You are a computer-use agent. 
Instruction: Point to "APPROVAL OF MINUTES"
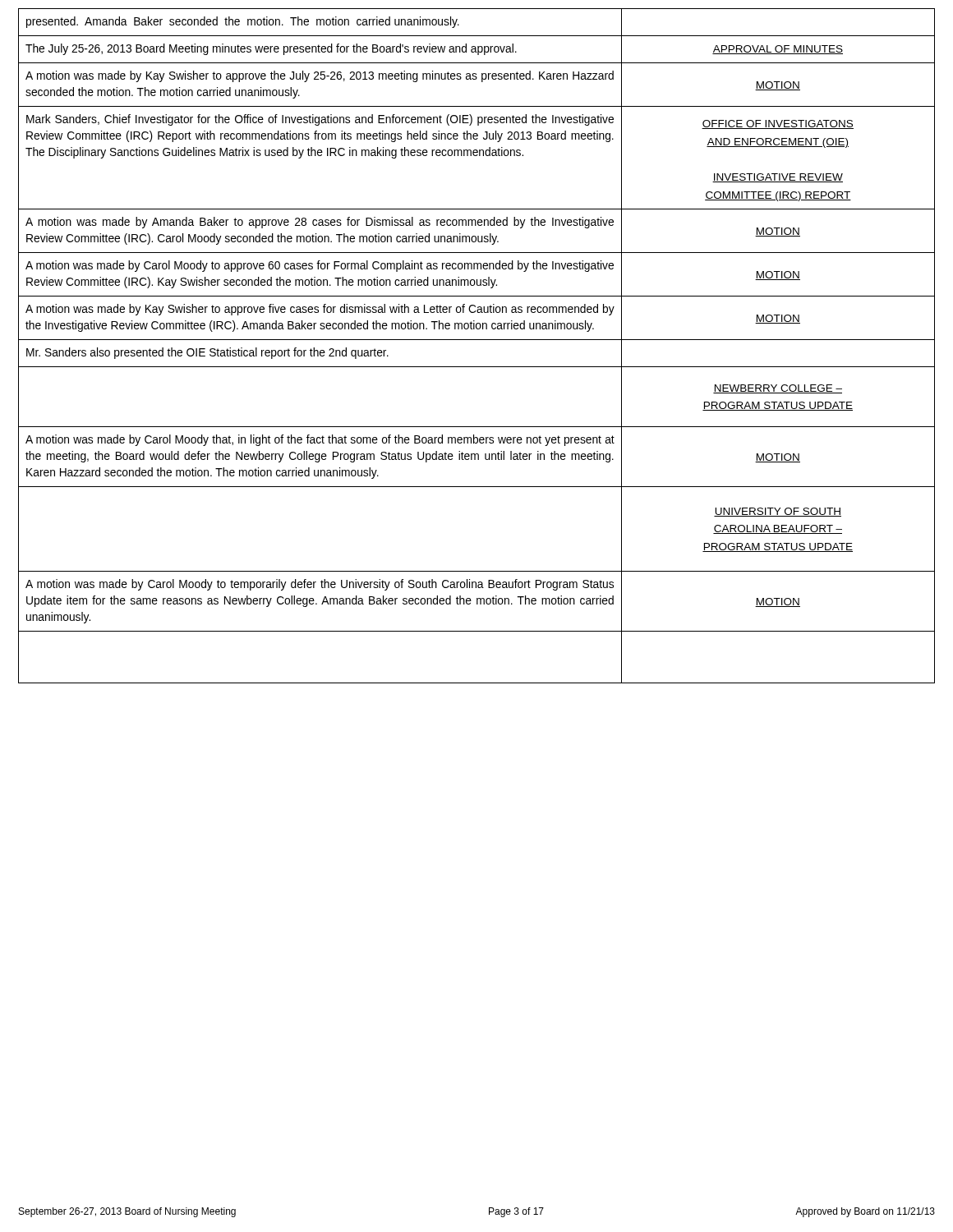[778, 49]
